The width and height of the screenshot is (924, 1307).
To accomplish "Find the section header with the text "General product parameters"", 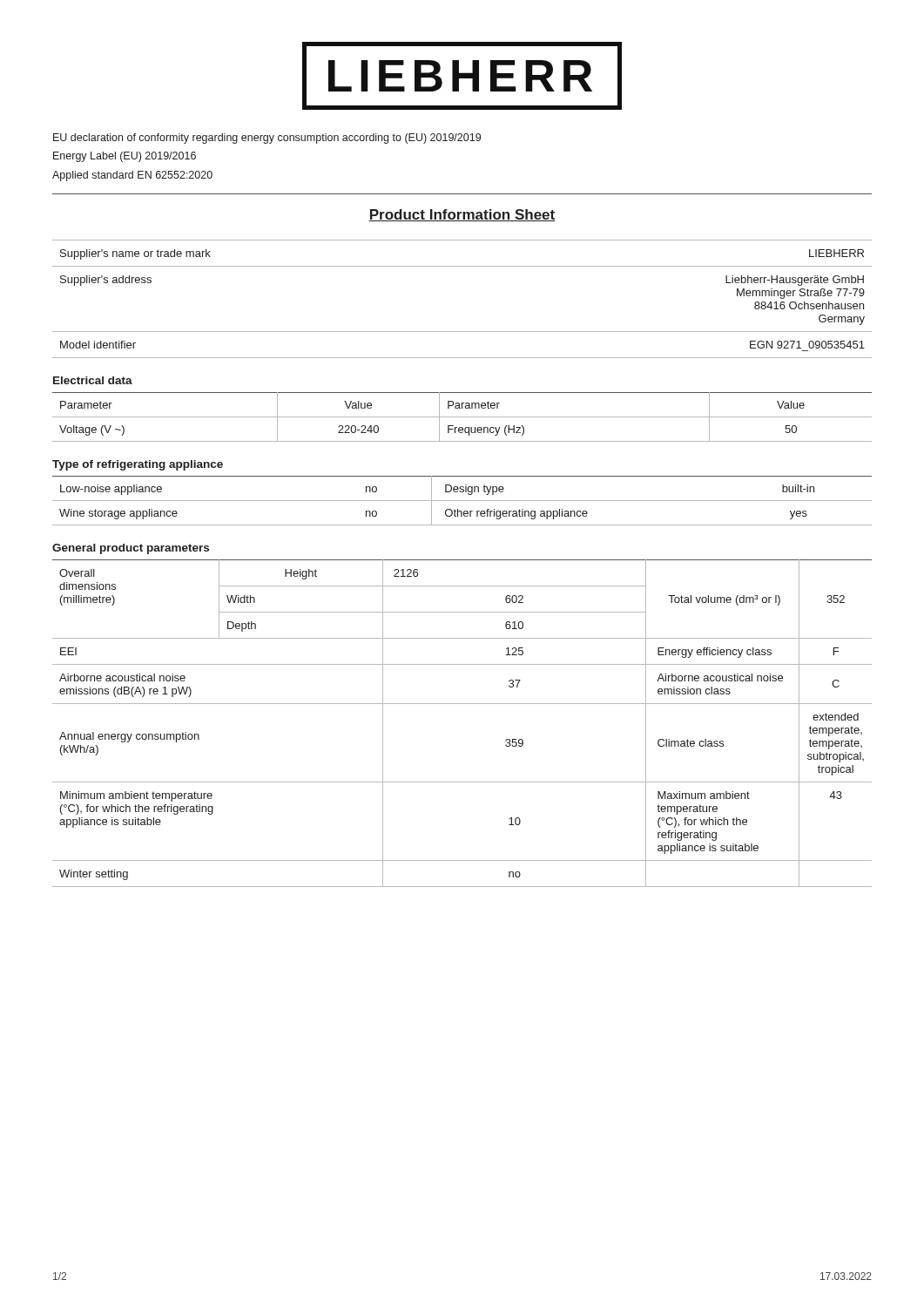I will click(x=131, y=547).
